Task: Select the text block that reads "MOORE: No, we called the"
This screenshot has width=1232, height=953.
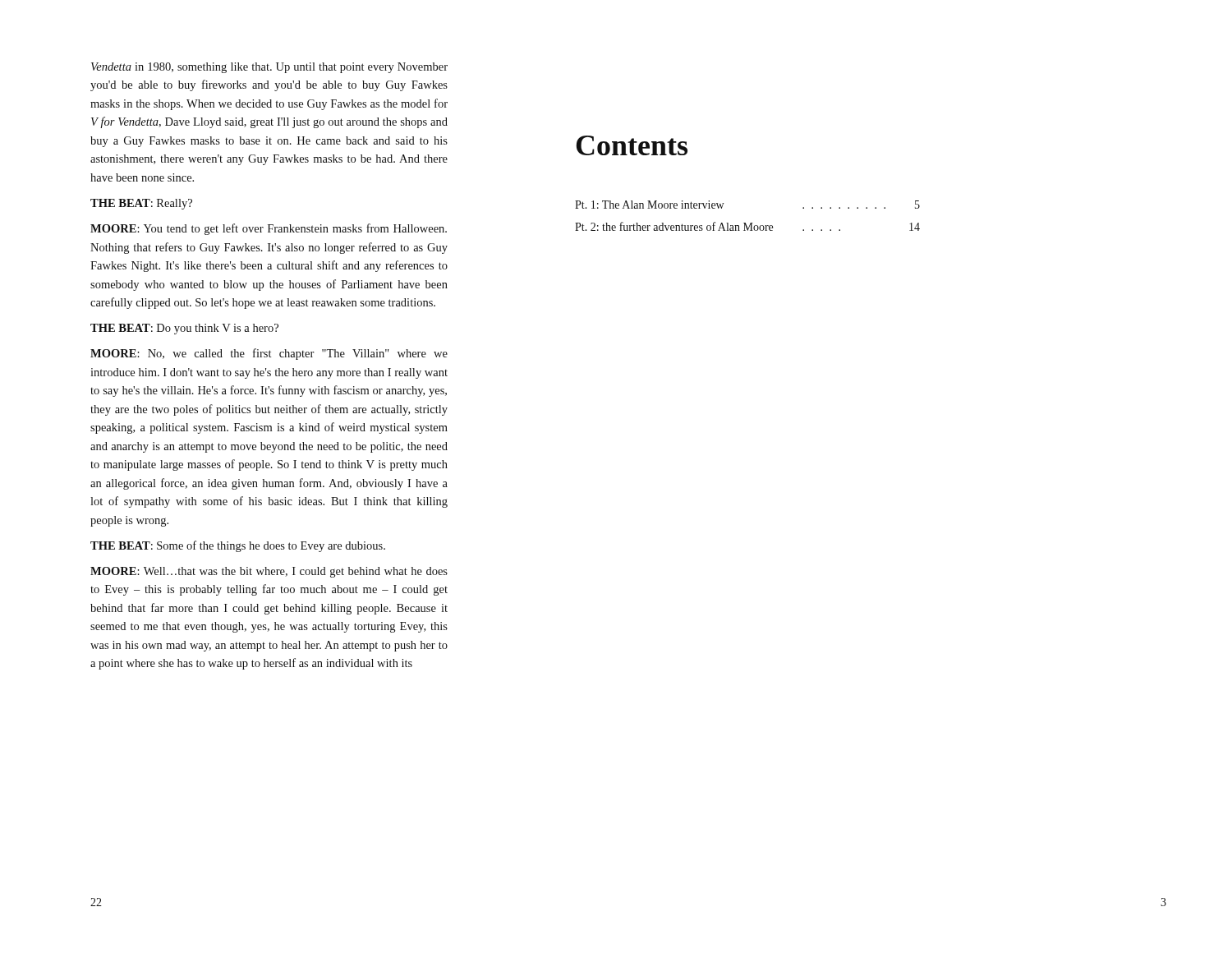Action: tap(269, 437)
